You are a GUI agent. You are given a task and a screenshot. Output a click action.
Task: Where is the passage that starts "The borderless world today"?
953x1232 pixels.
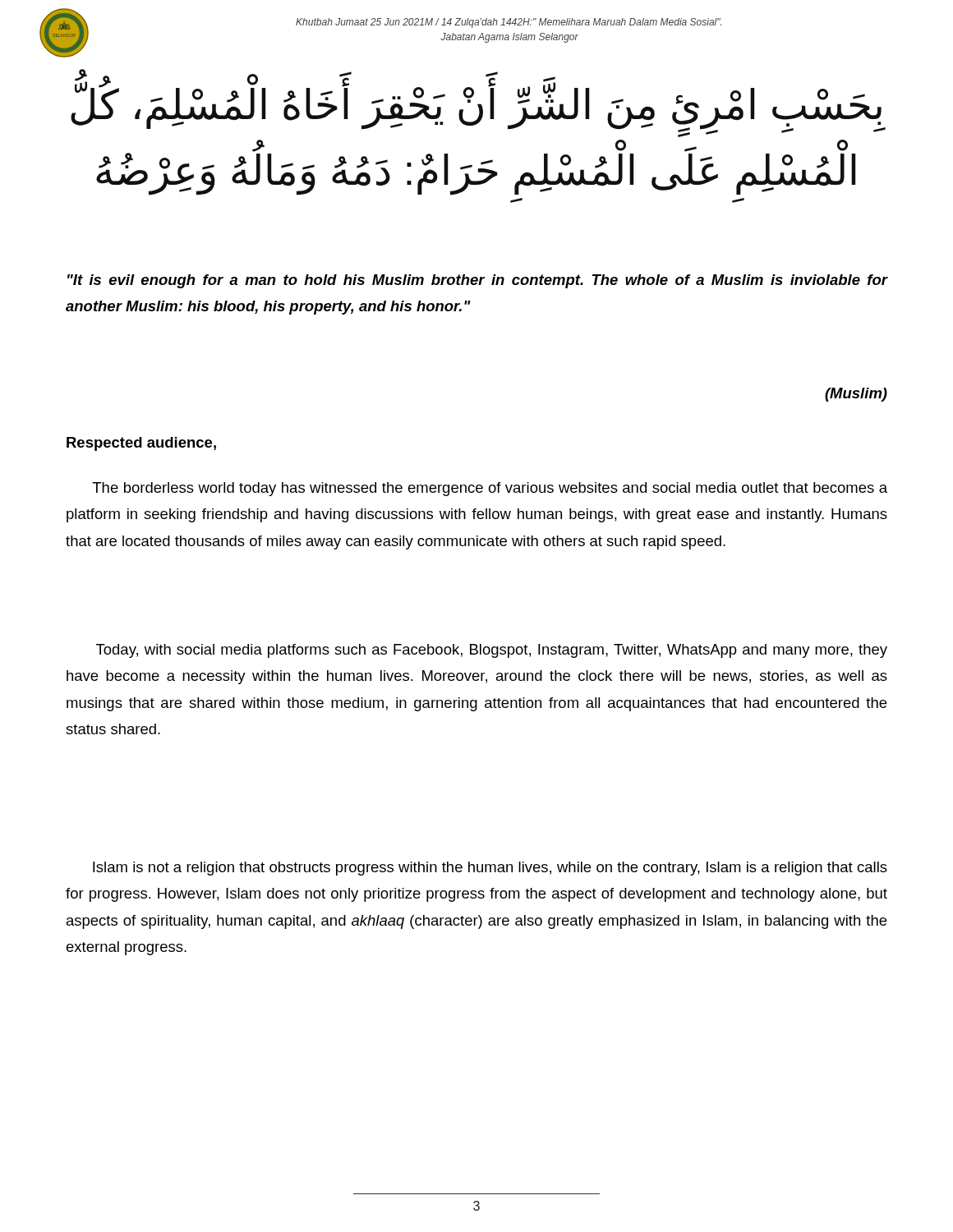[476, 514]
